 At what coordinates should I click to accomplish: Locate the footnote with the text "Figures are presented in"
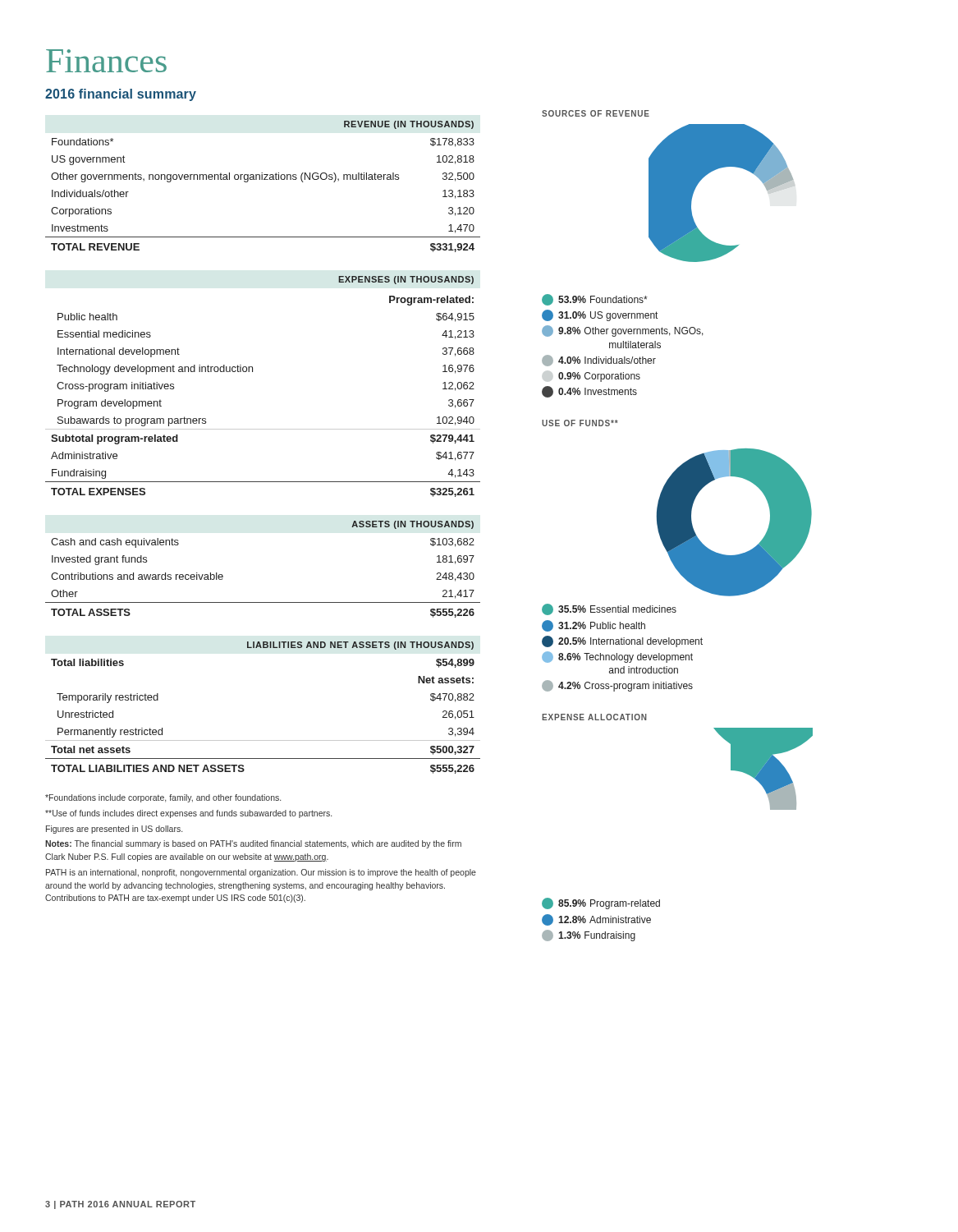(x=263, y=829)
